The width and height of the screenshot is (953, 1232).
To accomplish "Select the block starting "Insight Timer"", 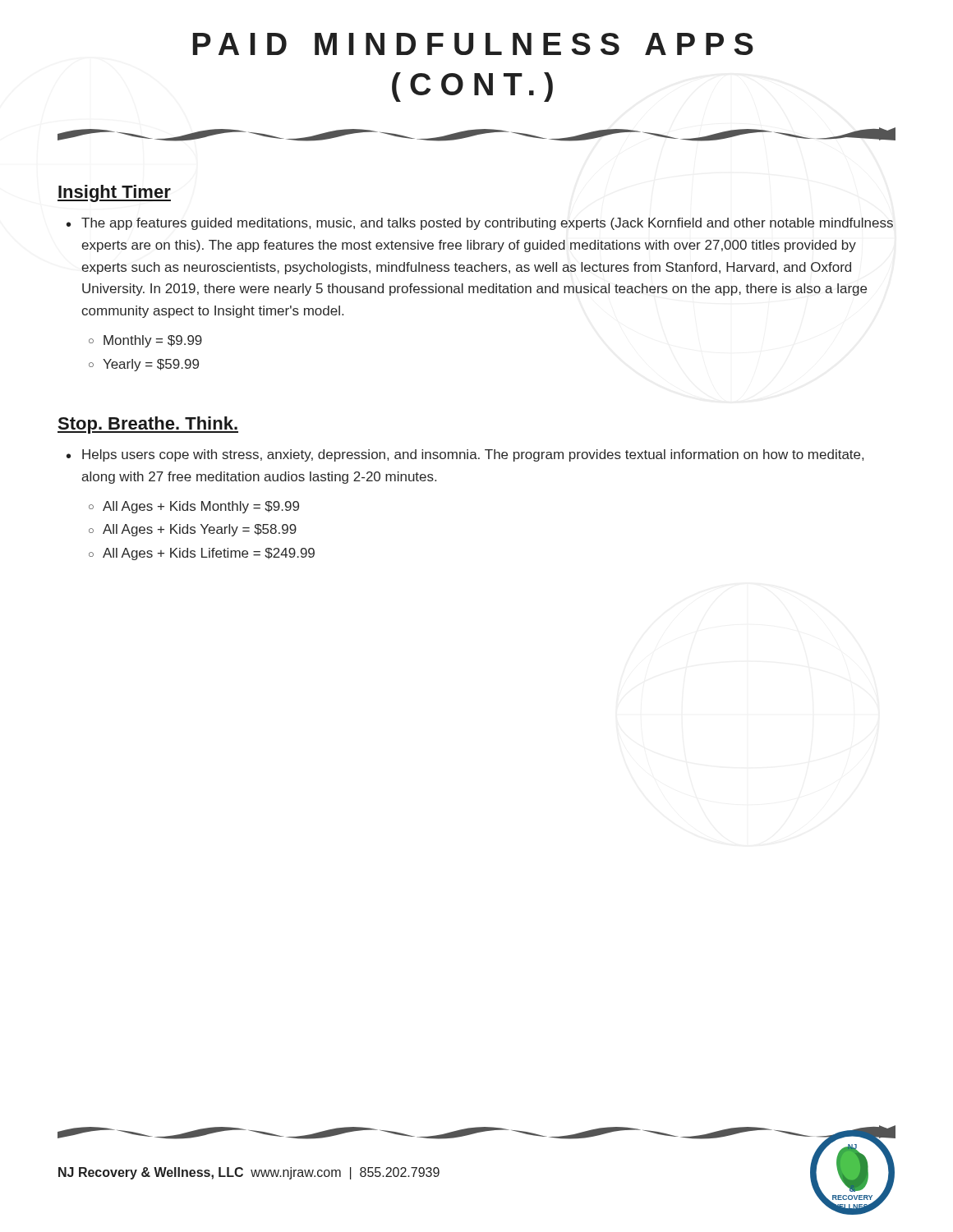I will tap(114, 192).
